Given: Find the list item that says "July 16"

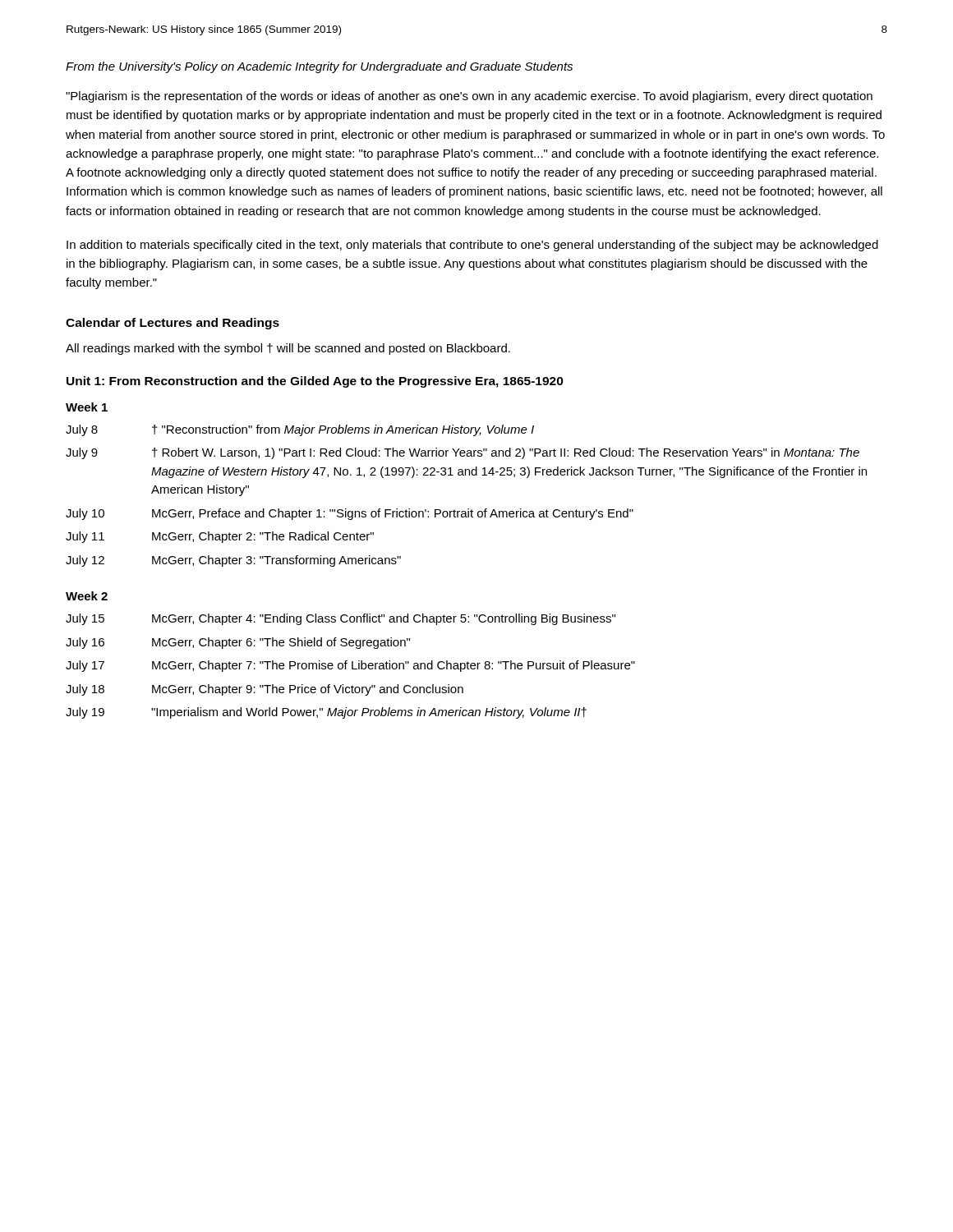Looking at the screenshot, I should (x=85, y=642).
